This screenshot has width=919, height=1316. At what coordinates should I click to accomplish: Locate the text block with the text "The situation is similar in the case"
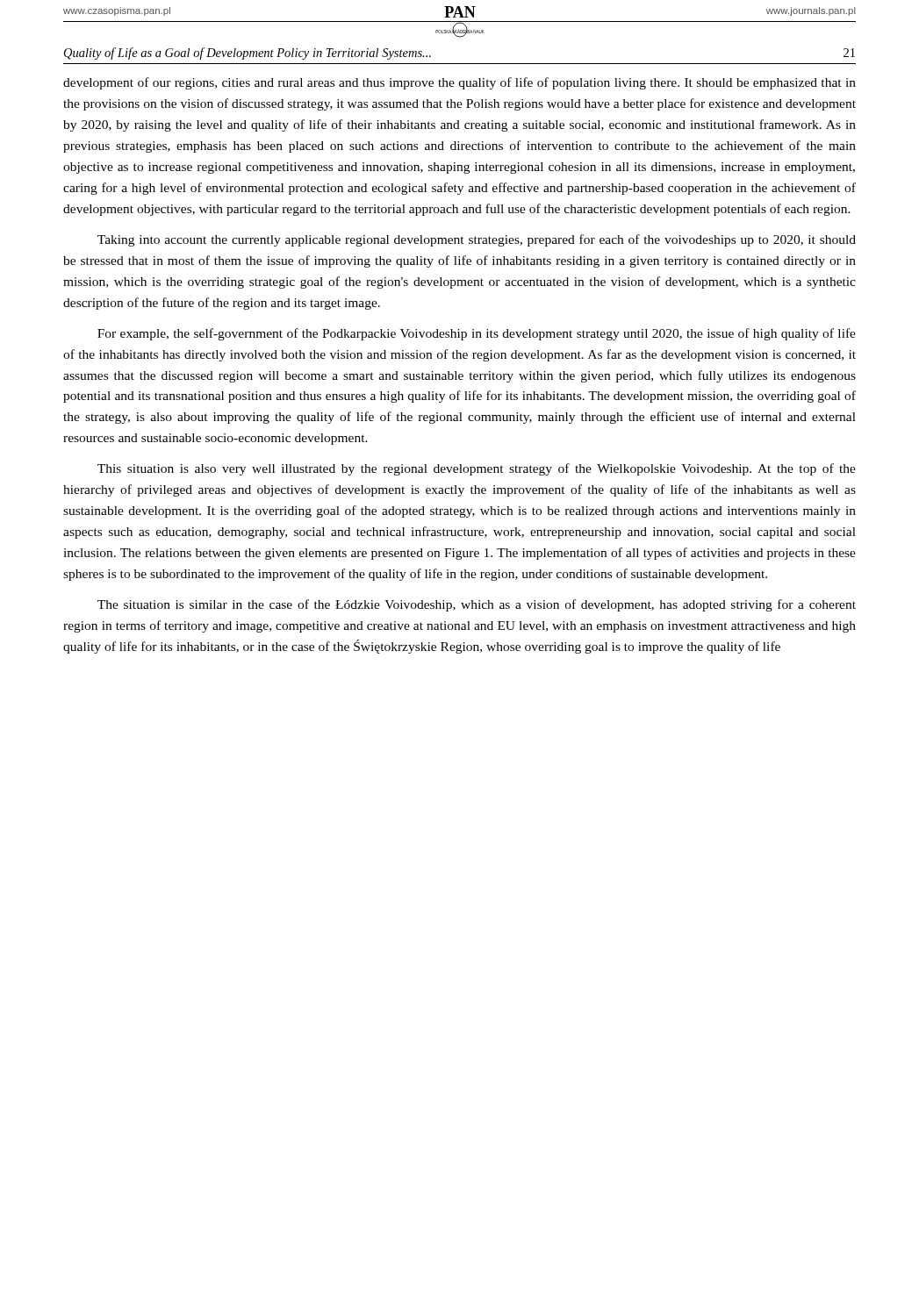(x=460, y=626)
